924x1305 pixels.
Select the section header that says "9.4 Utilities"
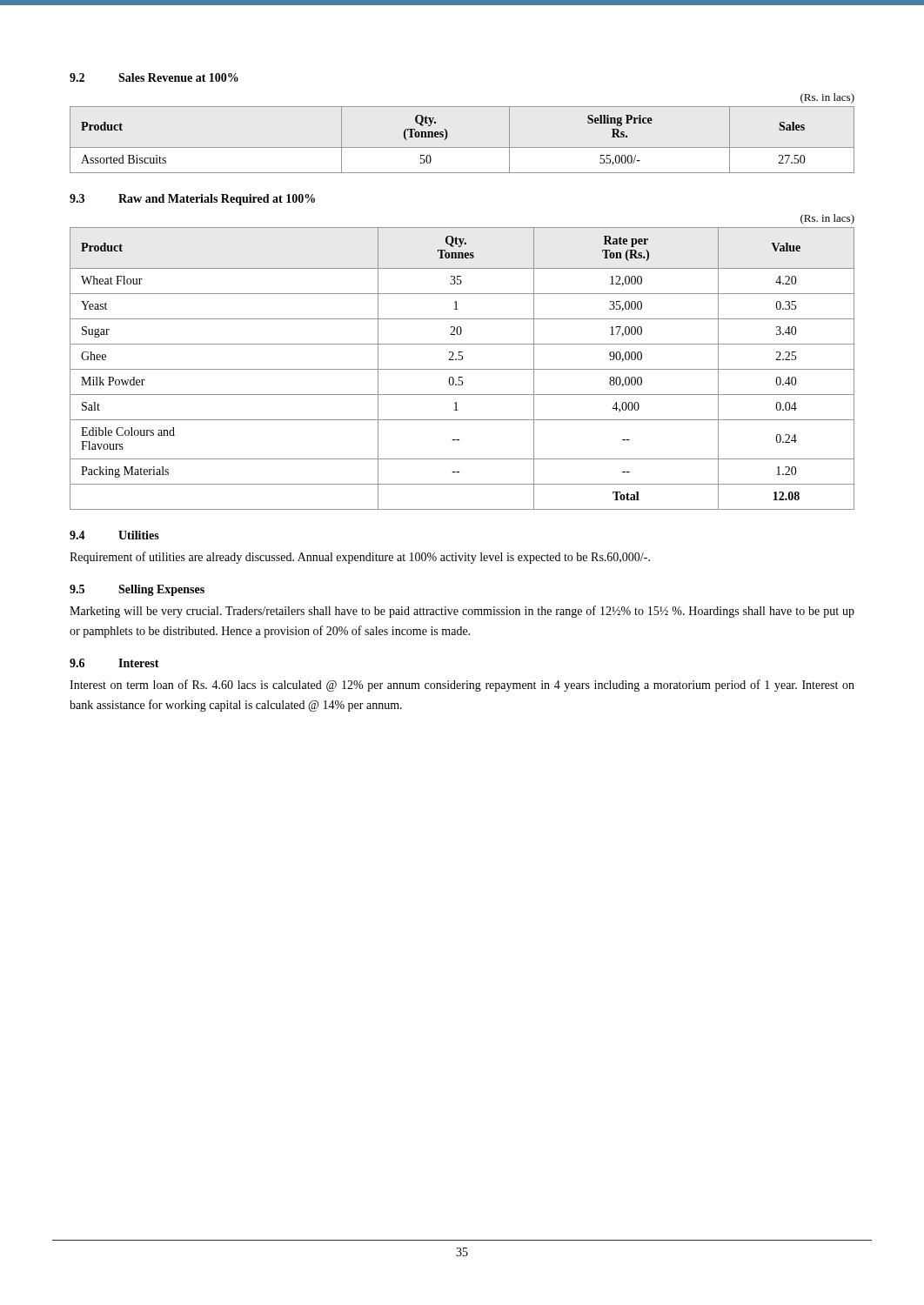pos(114,536)
